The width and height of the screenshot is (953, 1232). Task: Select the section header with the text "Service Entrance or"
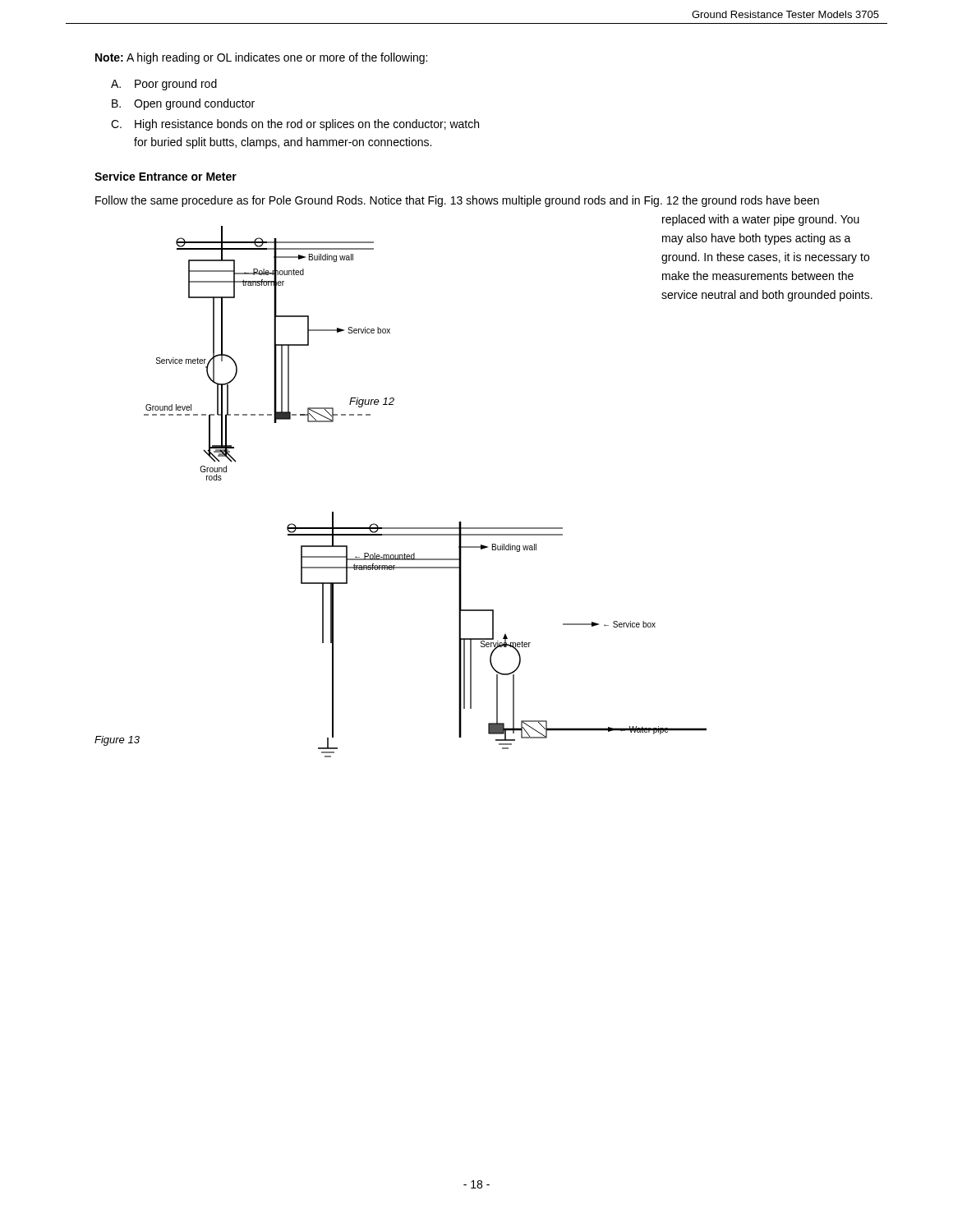(x=165, y=176)
